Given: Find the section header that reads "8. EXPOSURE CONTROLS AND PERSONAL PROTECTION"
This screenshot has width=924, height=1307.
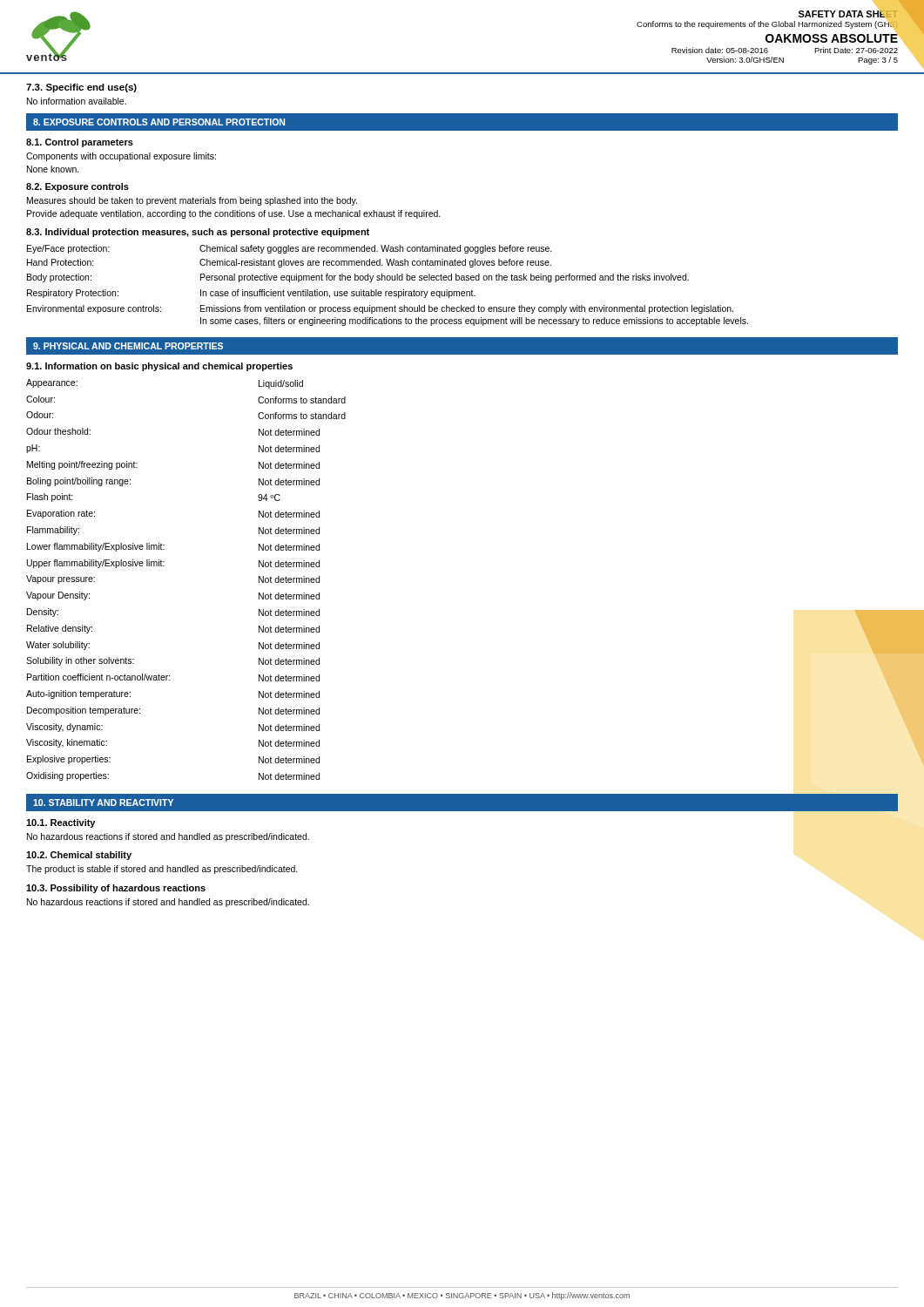Looking at the screenshot, I should pyautogui.click(x=159, y=122).
